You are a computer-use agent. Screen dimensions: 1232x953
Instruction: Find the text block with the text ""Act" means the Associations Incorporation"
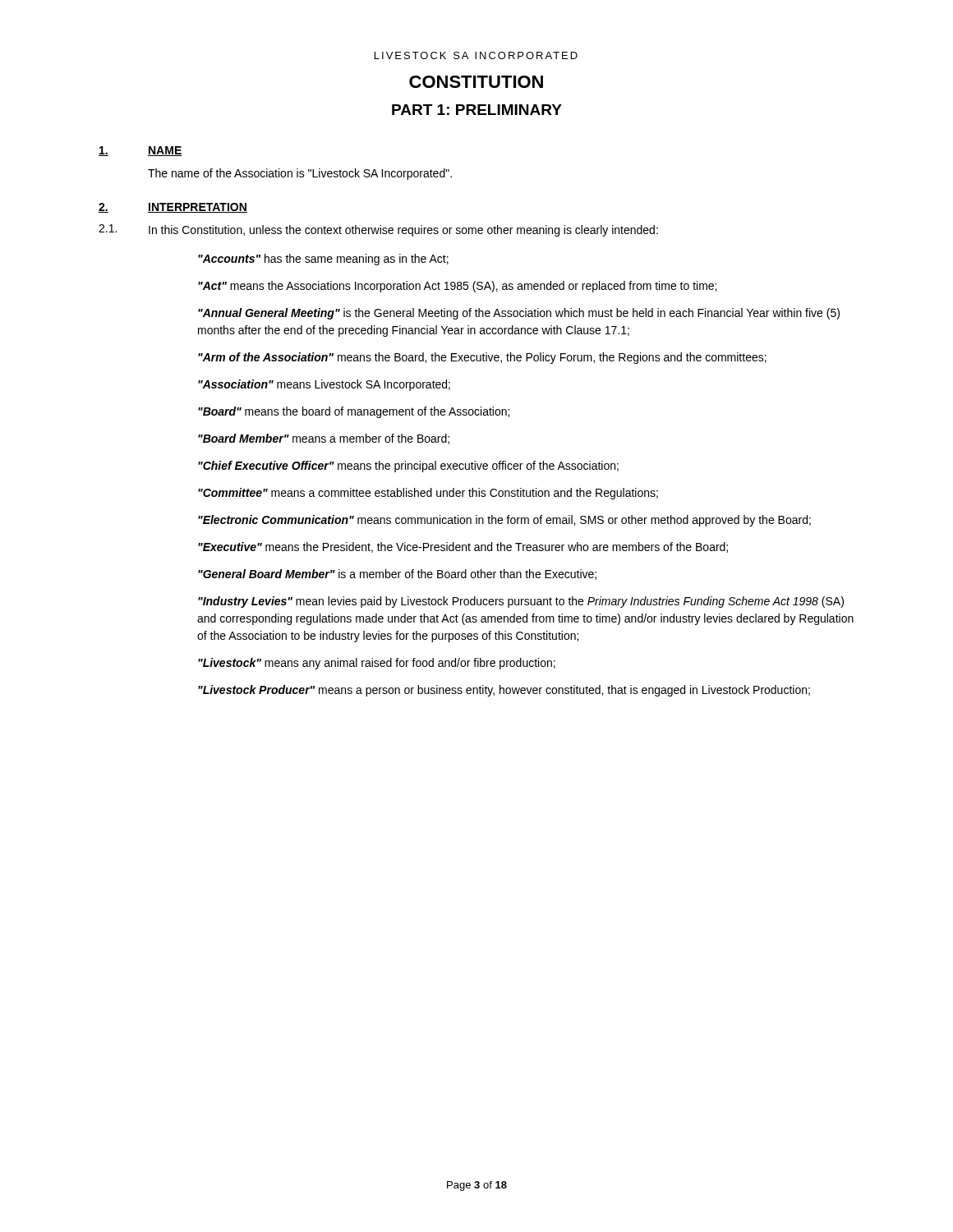457,286
